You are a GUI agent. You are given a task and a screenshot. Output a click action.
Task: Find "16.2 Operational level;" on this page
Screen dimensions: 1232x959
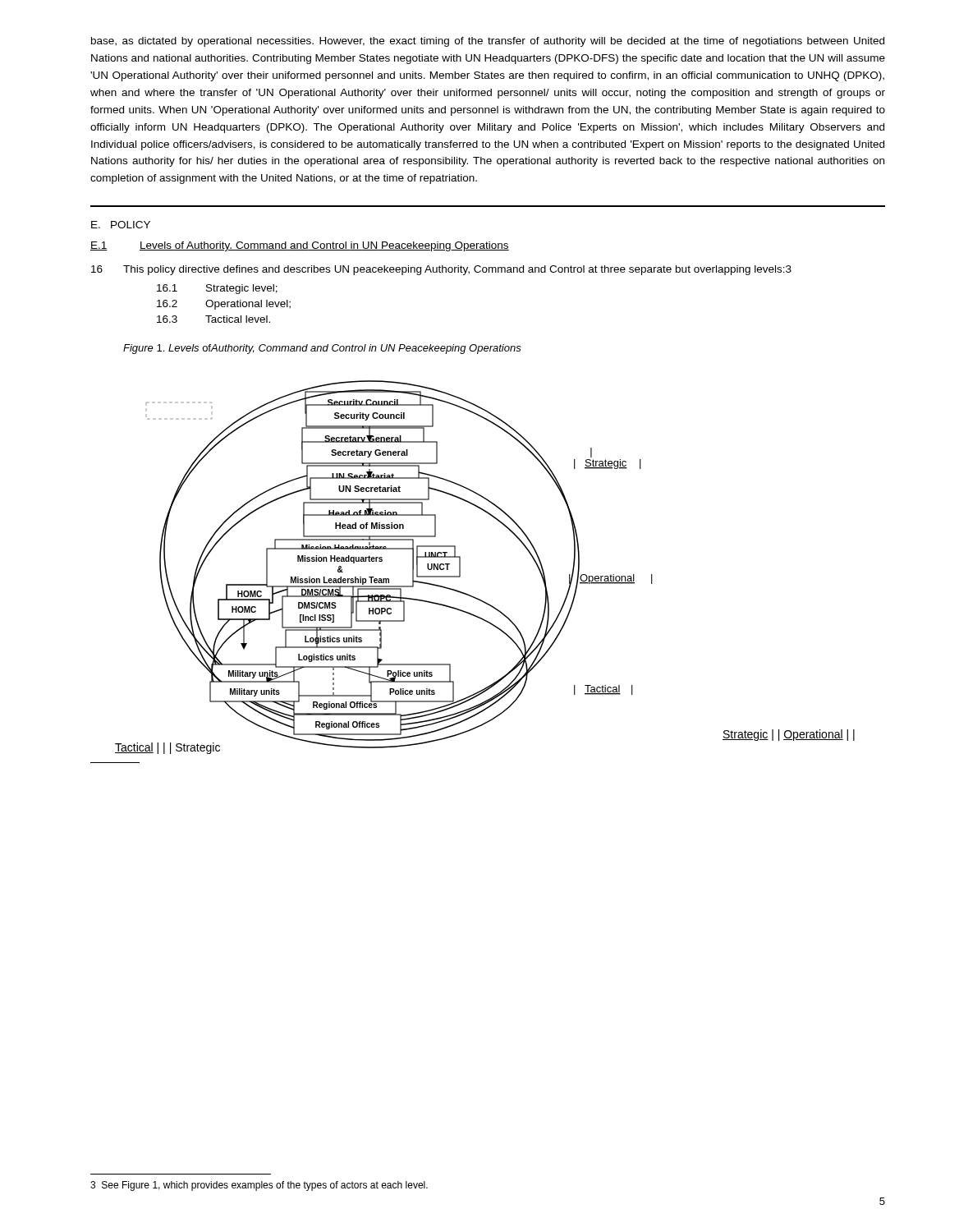[x=224, y=304]
